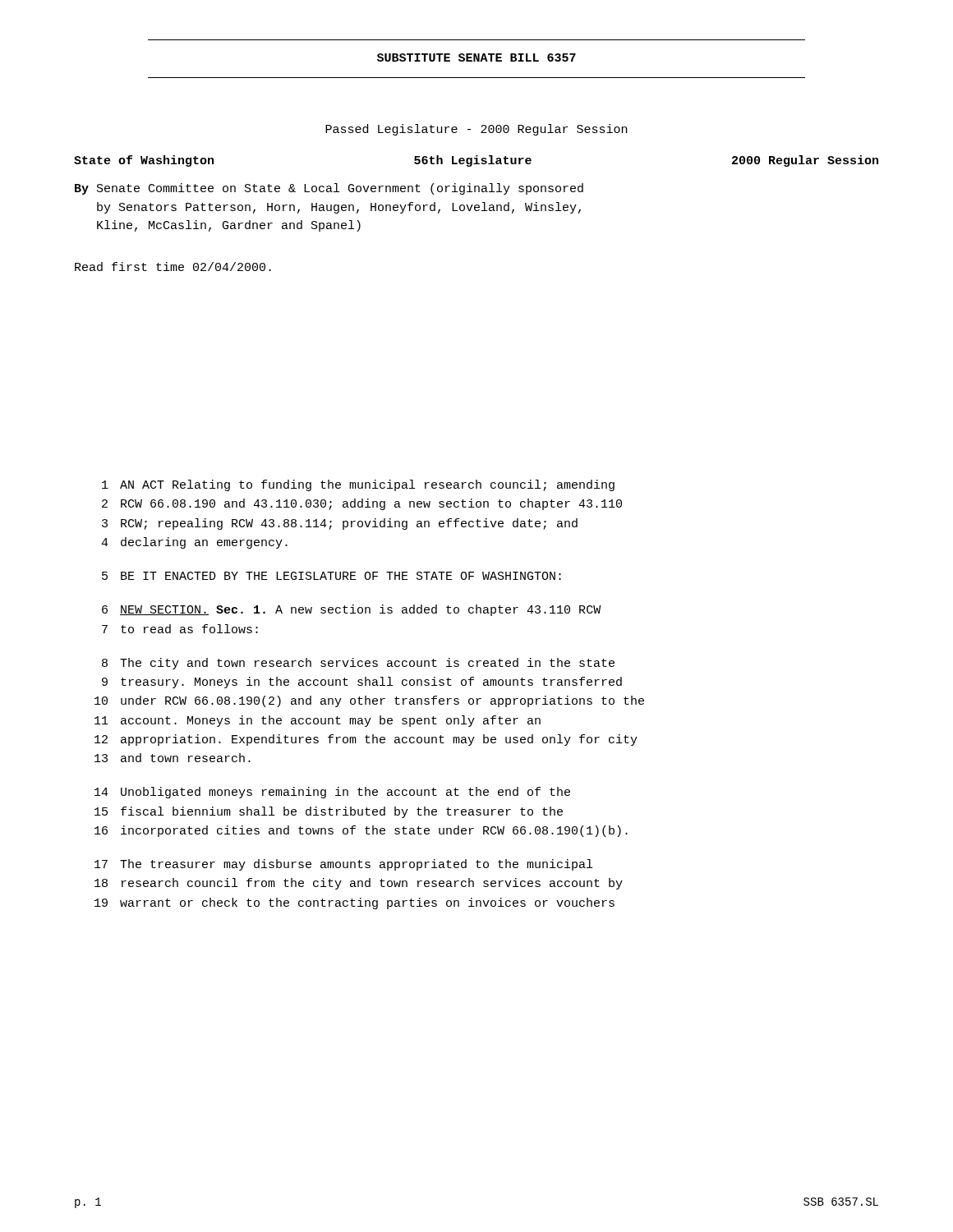Click on the list item that says "1 AN ACT"

point(476,486)
